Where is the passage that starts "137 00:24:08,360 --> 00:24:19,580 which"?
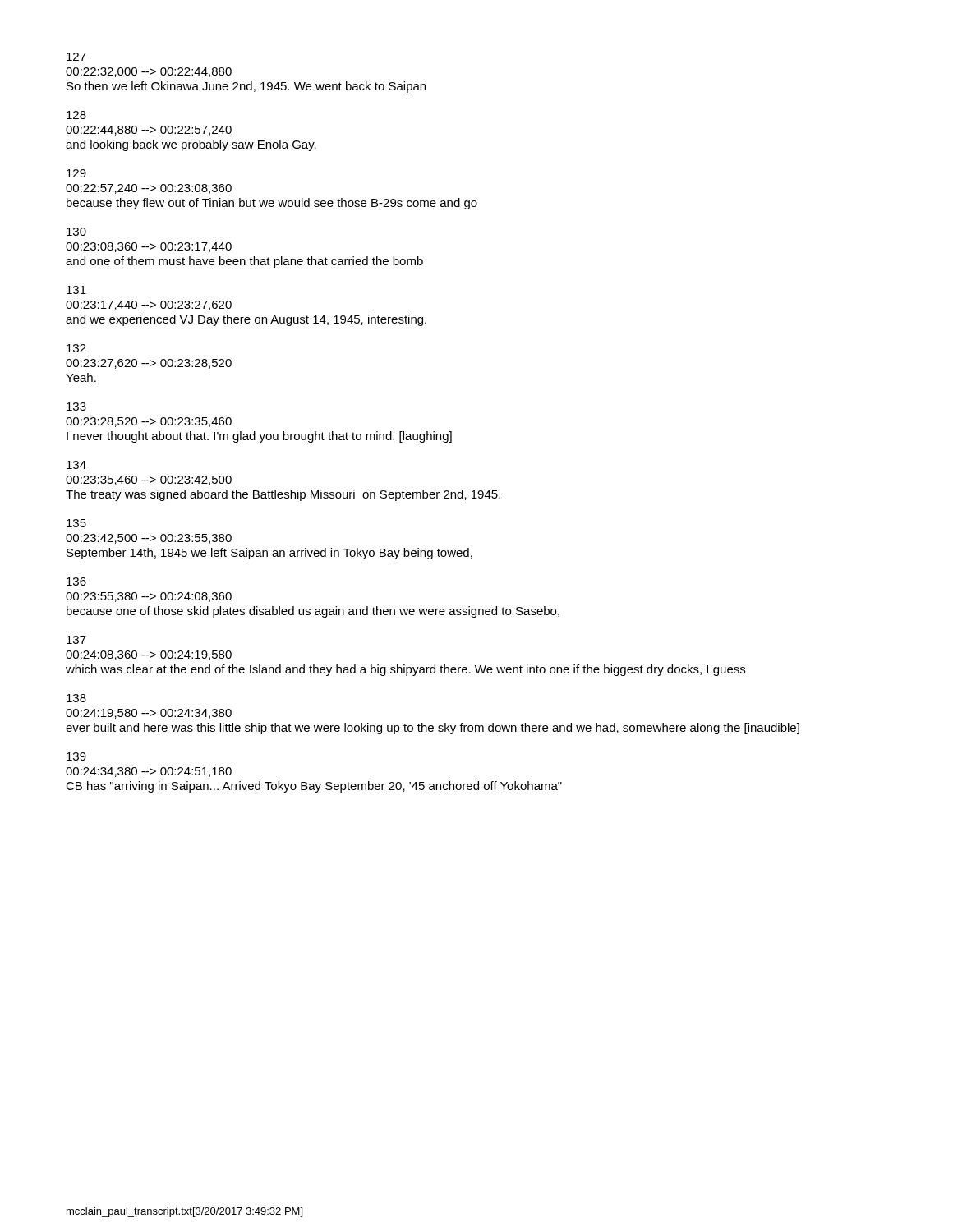The width and height of the screenshot is (953, 1232). (476, 654)
